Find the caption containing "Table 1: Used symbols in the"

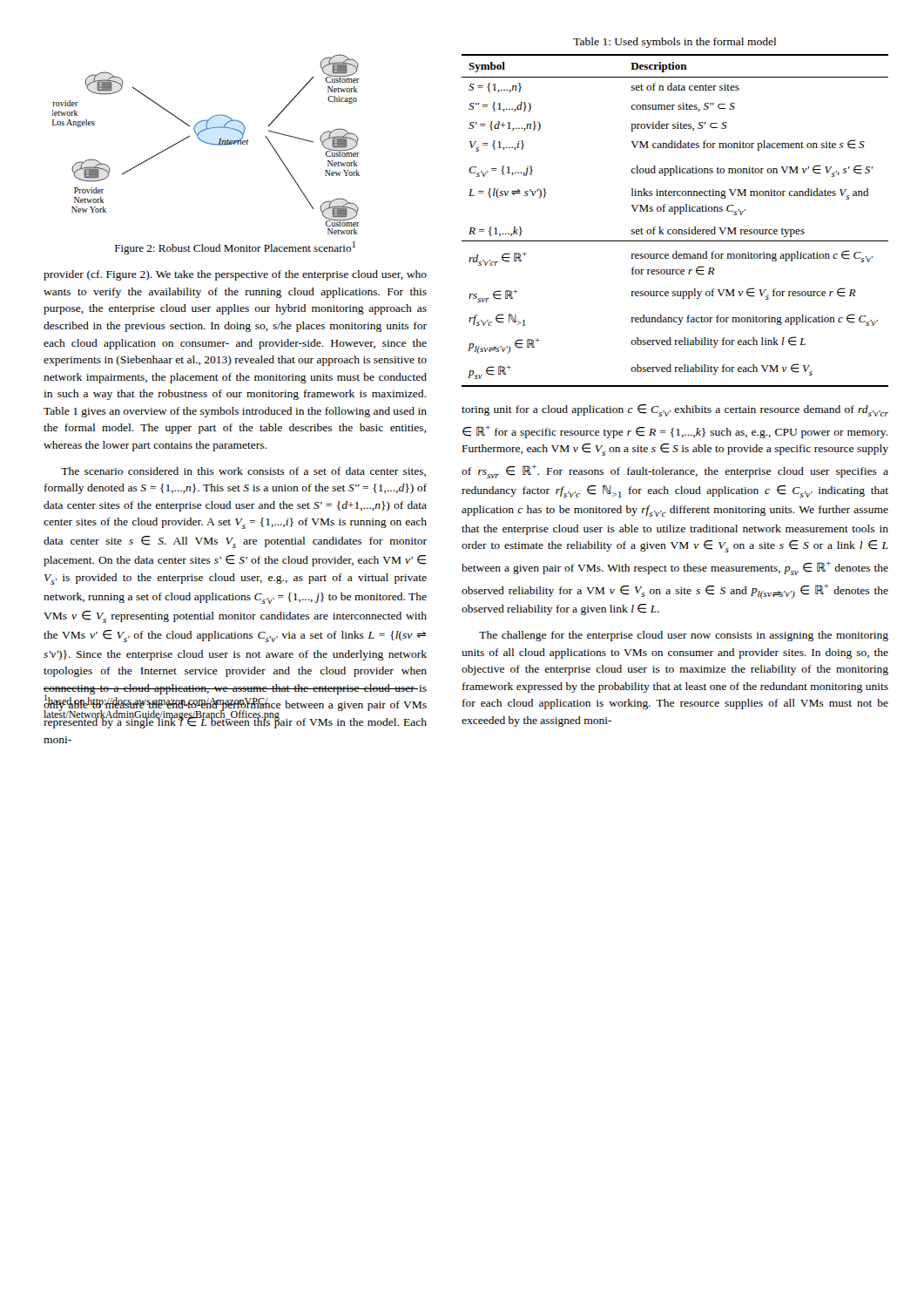tap(675, 41)
